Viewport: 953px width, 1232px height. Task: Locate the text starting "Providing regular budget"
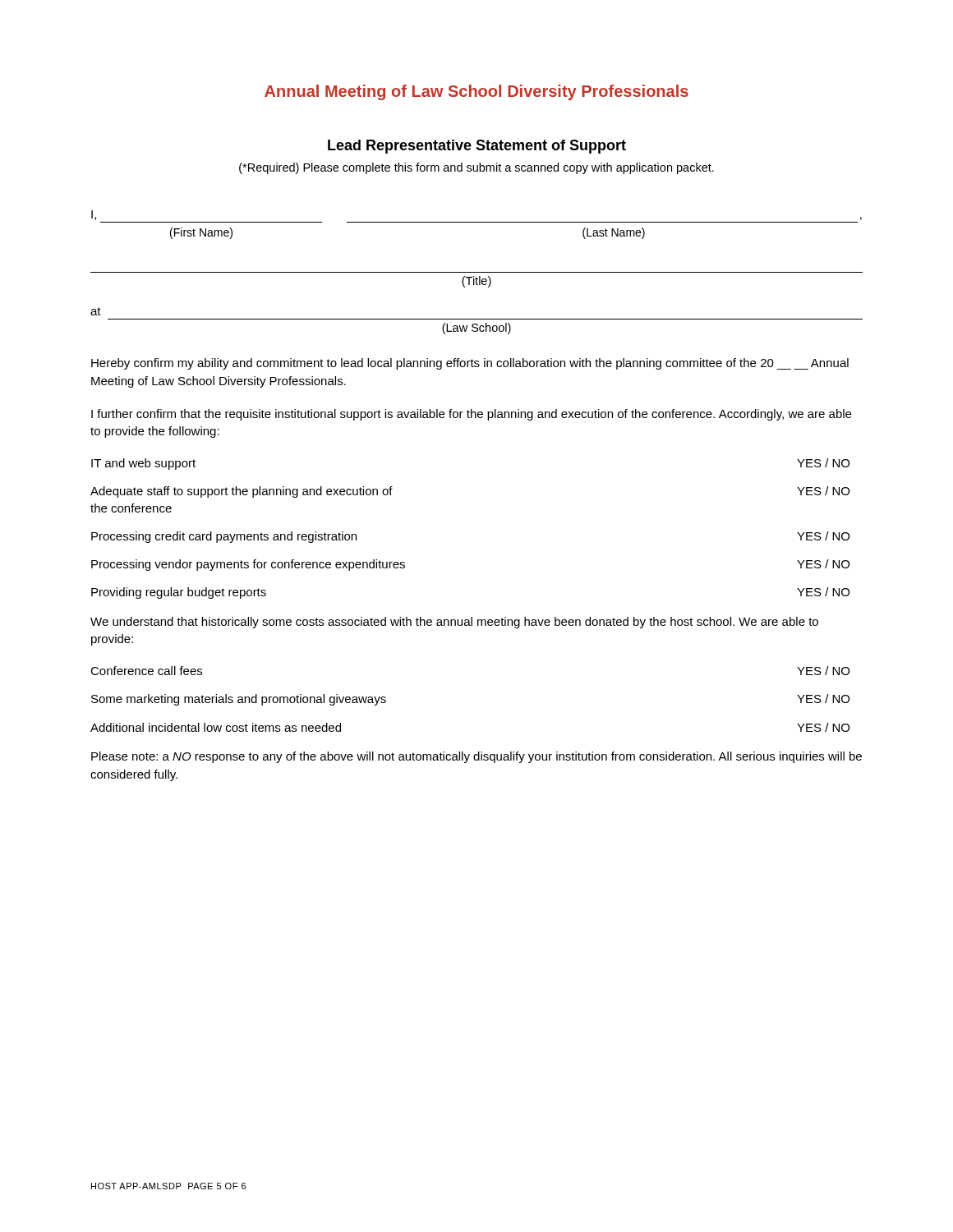click(178, 593)
